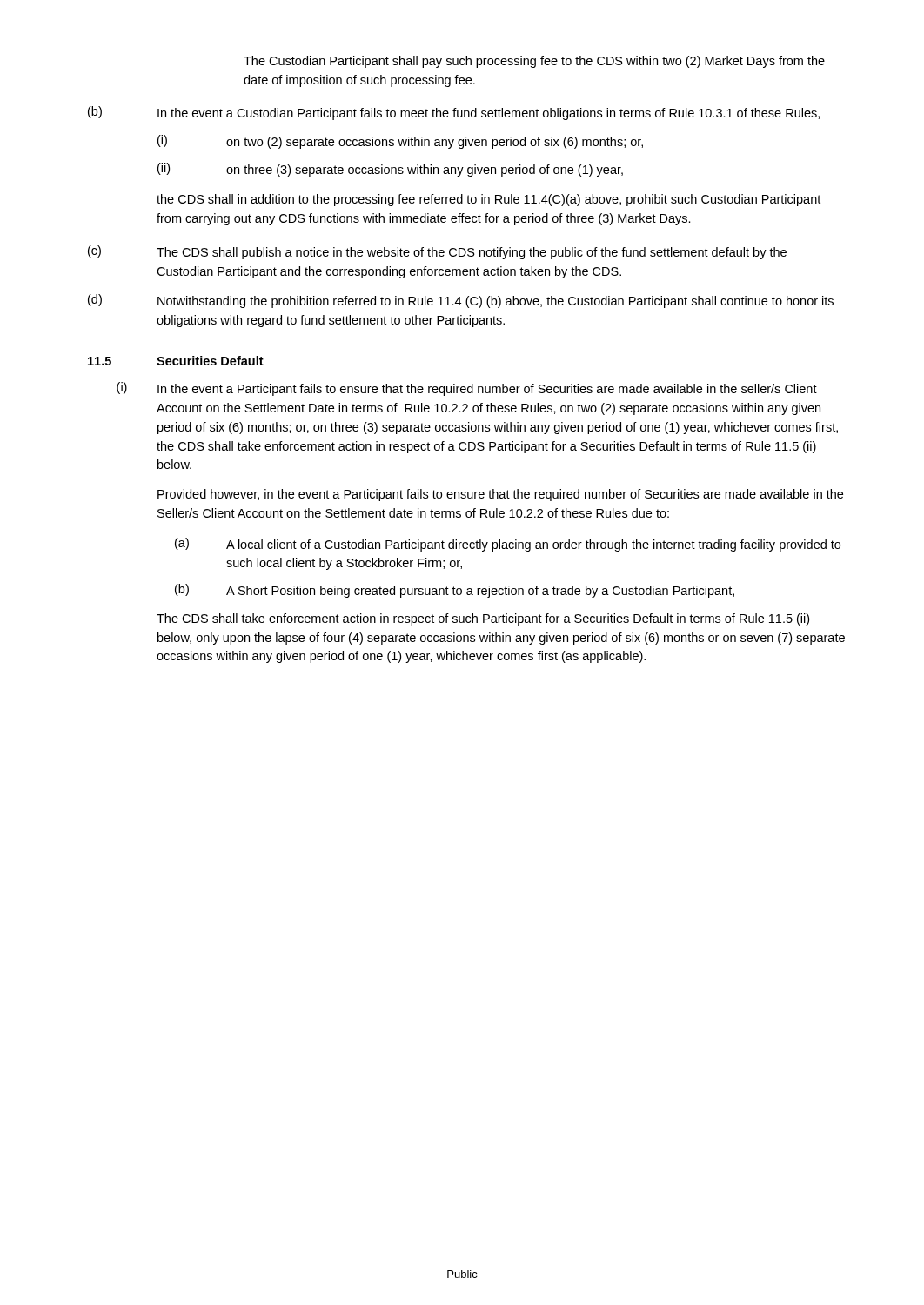The image size is (924, 1305).
Task: Click on the text starting "(b) In the event a Custodian Participant fails"
Action: 466,113
